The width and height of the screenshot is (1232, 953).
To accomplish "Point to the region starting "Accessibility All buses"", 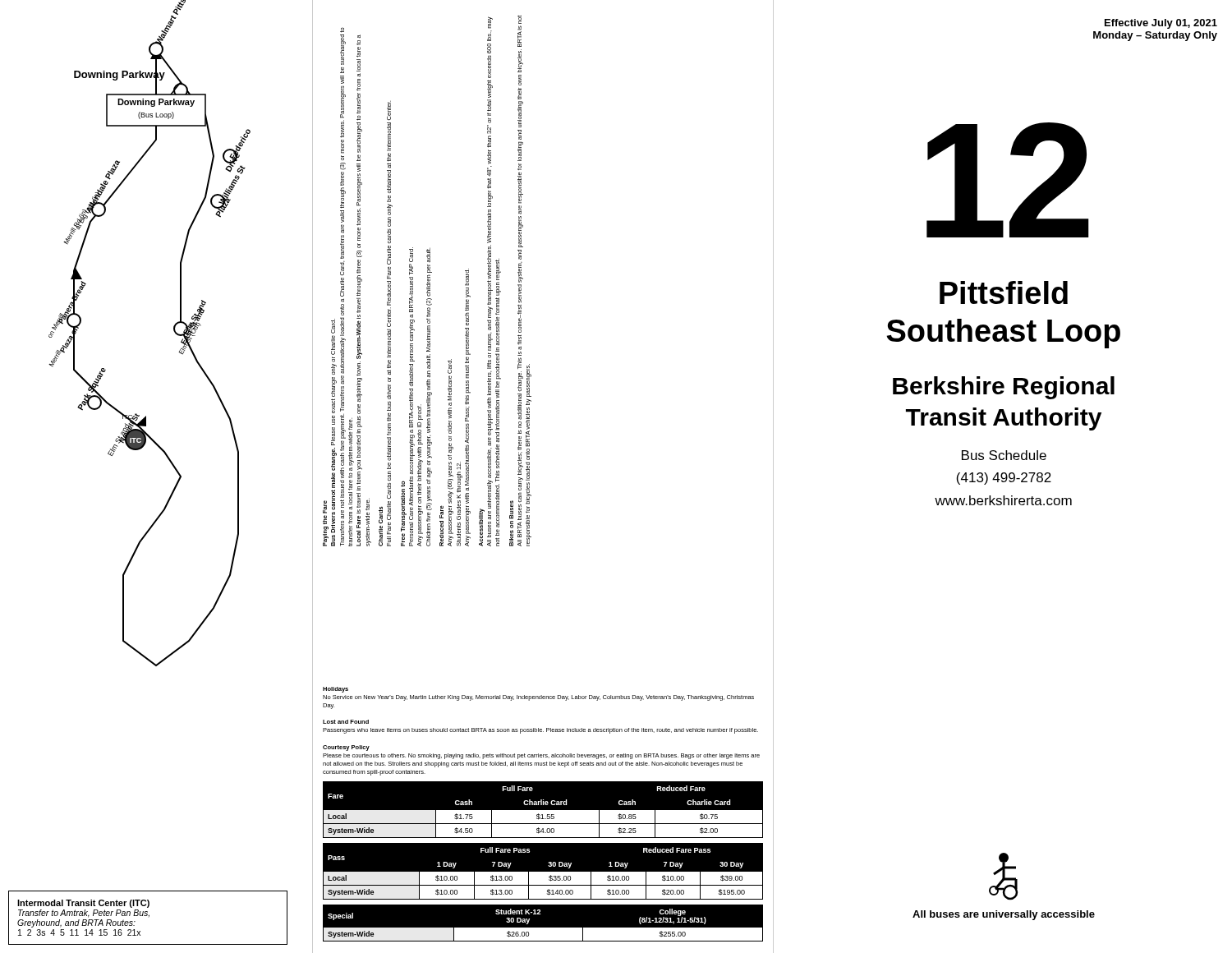I will coord(489,282).
